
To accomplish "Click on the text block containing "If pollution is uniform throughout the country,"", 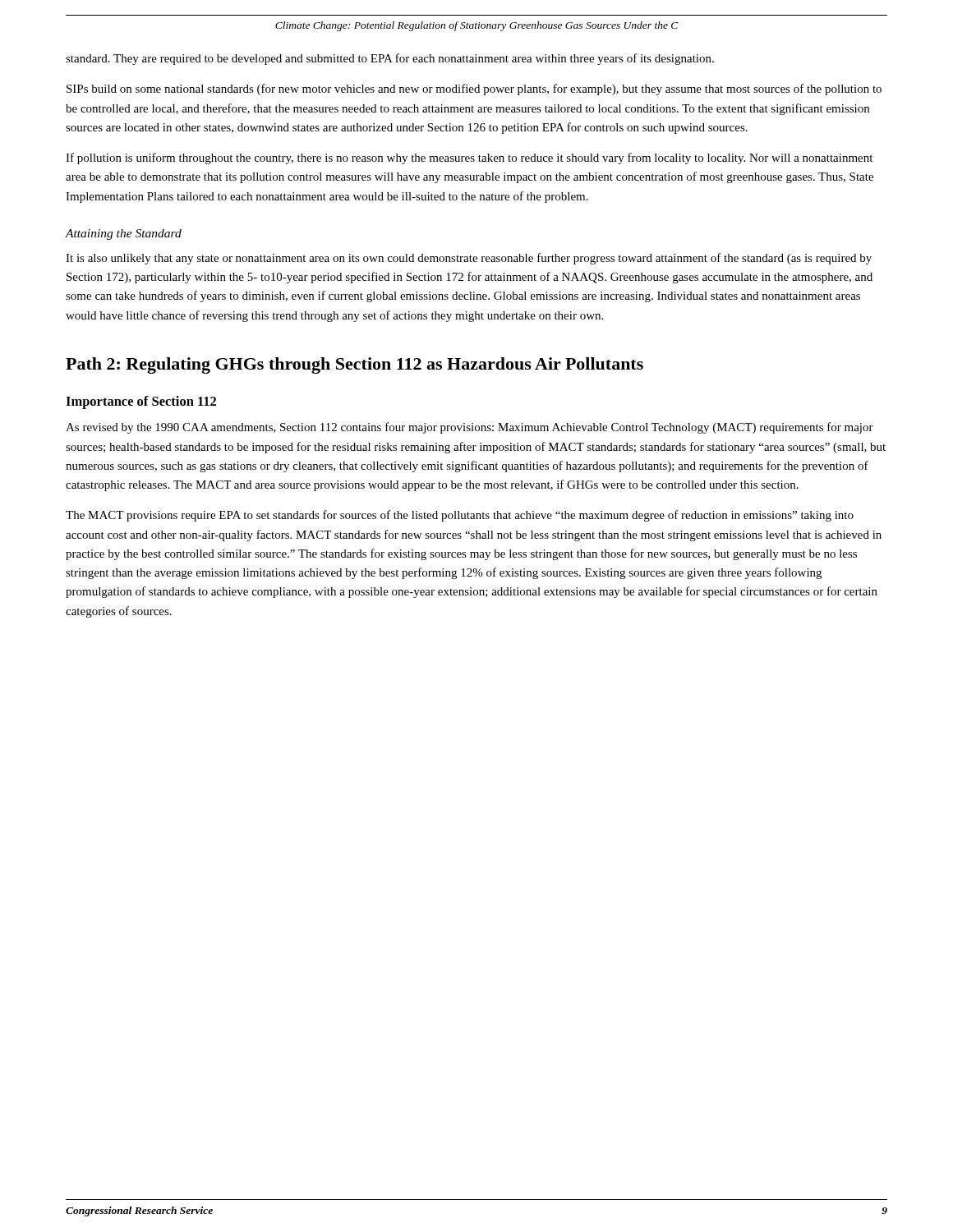I will tap(470, 177).
